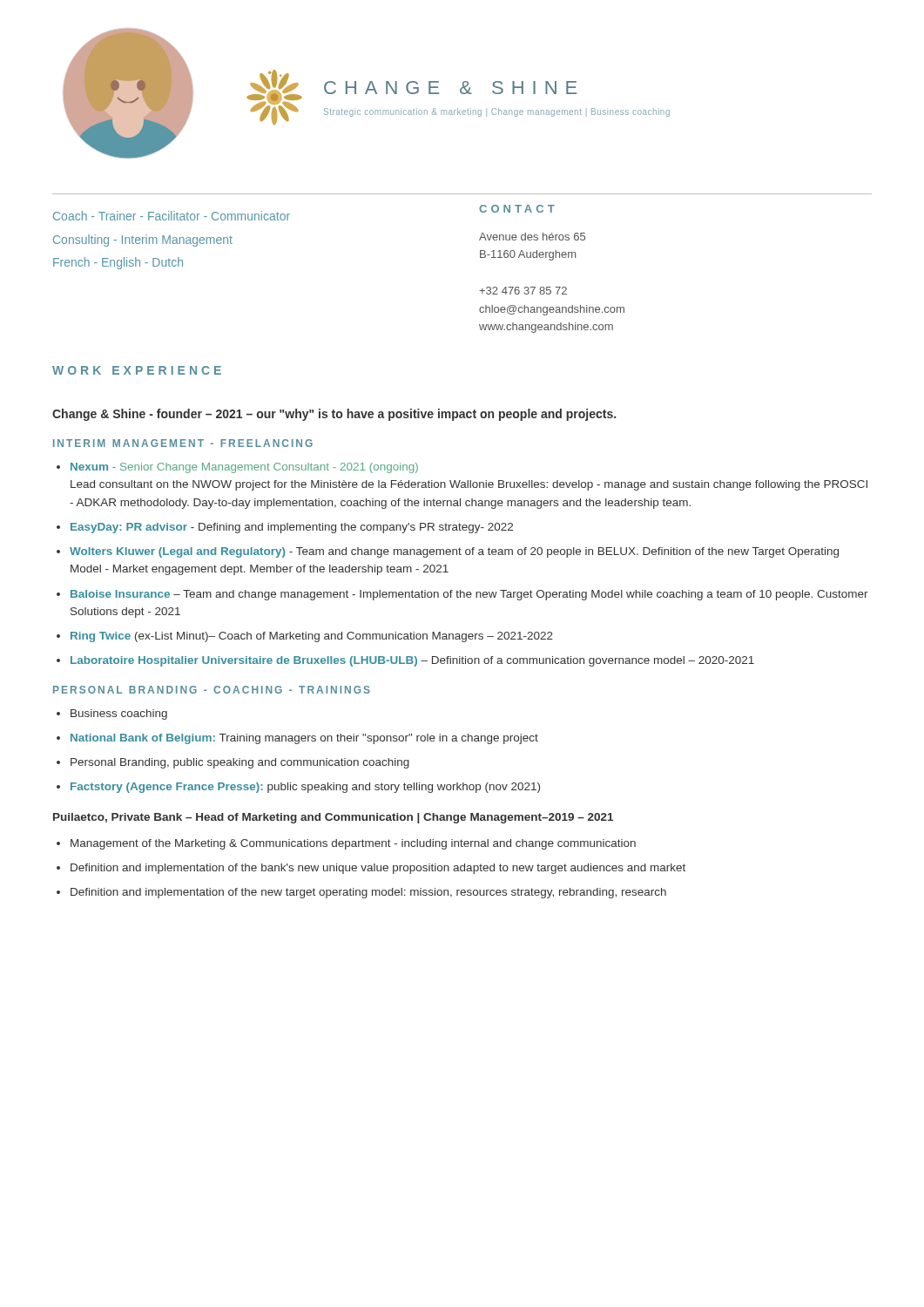This screenshot has width=924, height=1307.
Task: Locate the list item containing "National Bank of Belgium: Training managers"
Action: point(304,737)
